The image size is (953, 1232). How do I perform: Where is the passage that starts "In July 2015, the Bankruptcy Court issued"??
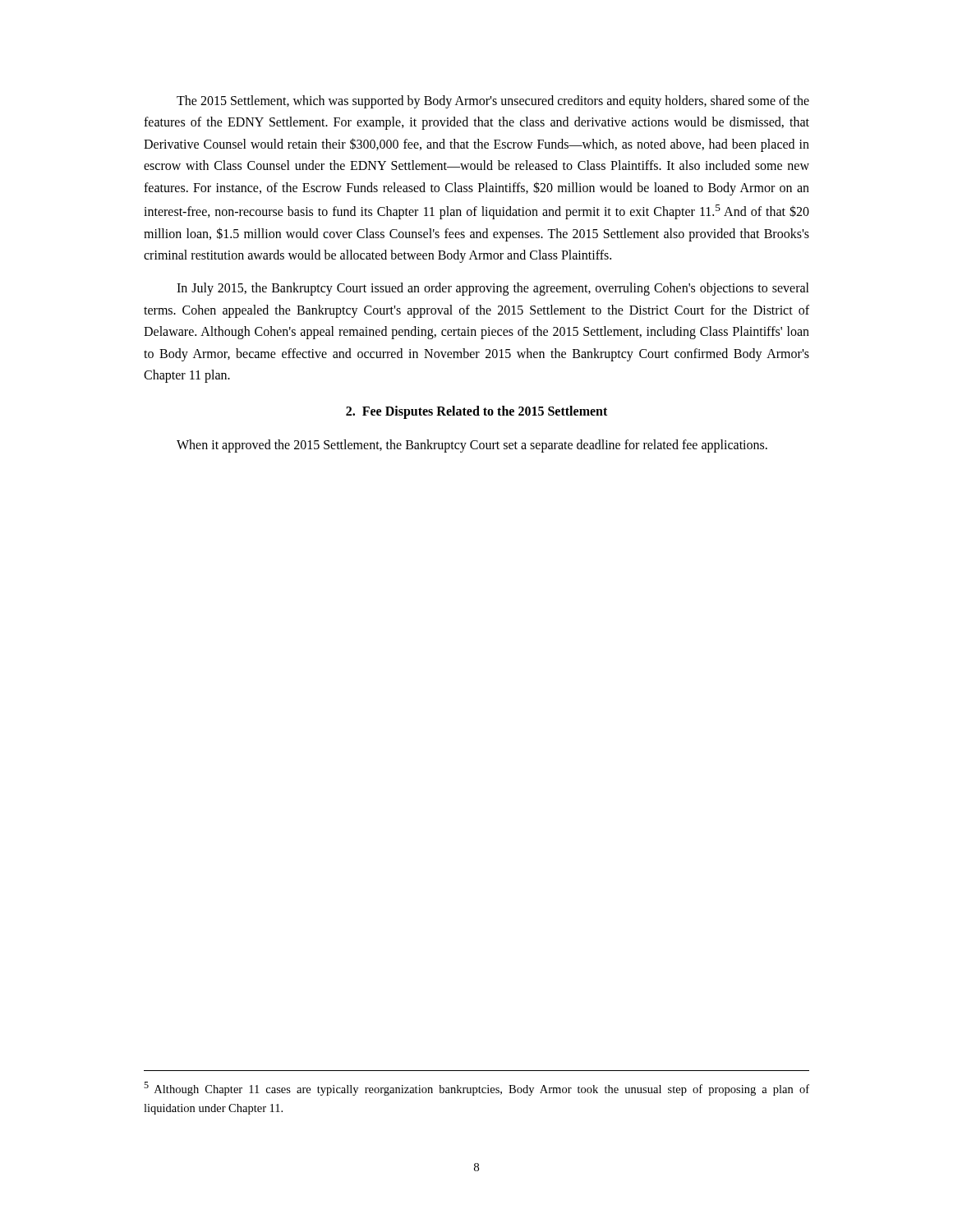point(476,332)
